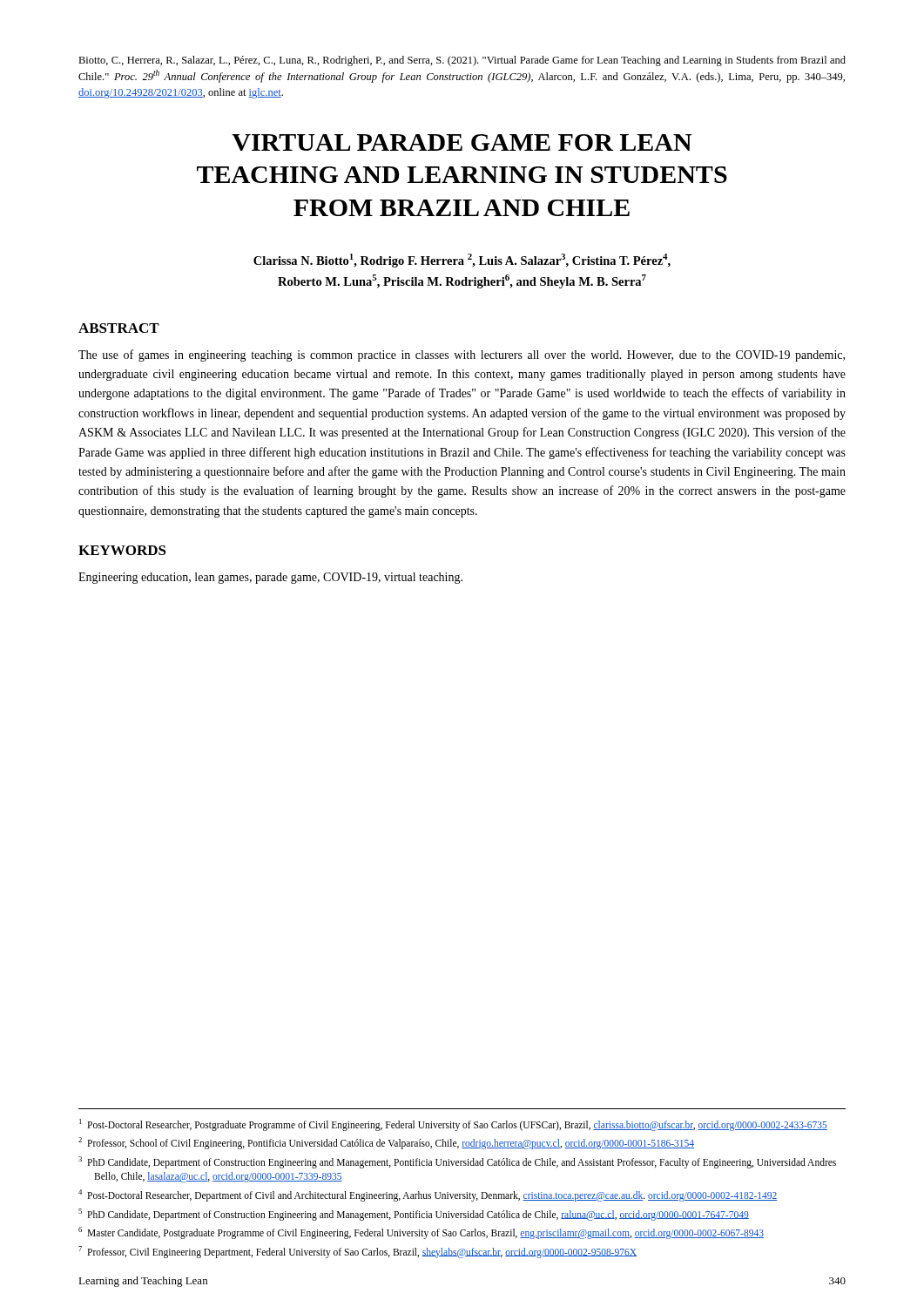
Task: Locate the footnote with the text "3 PhD Candidate, Department of"
Action: [457, 1168]
